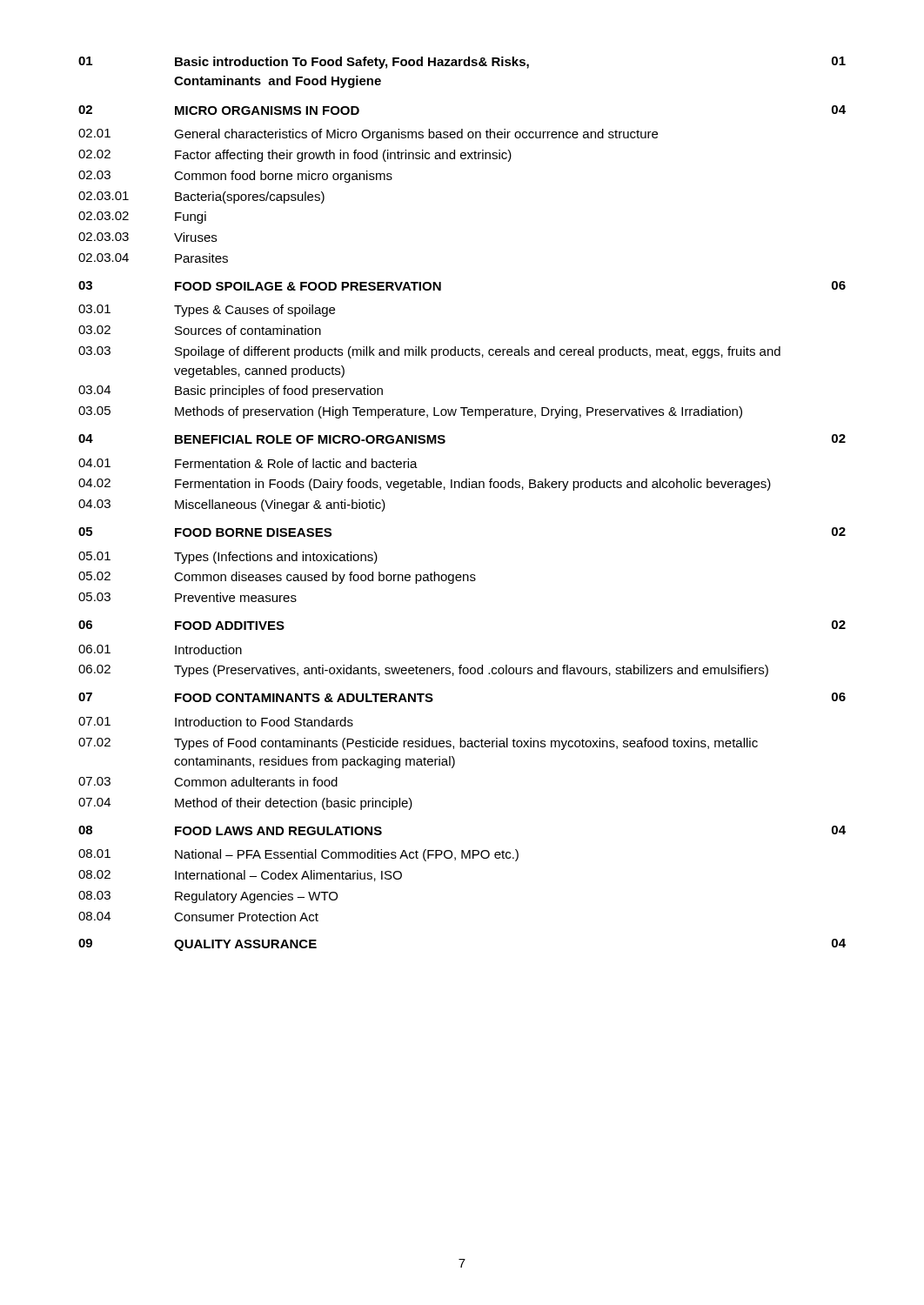
Task: Navigate to the element starting "02 MICRO ORGANISMS IN FOOD"
Action: 85,110
